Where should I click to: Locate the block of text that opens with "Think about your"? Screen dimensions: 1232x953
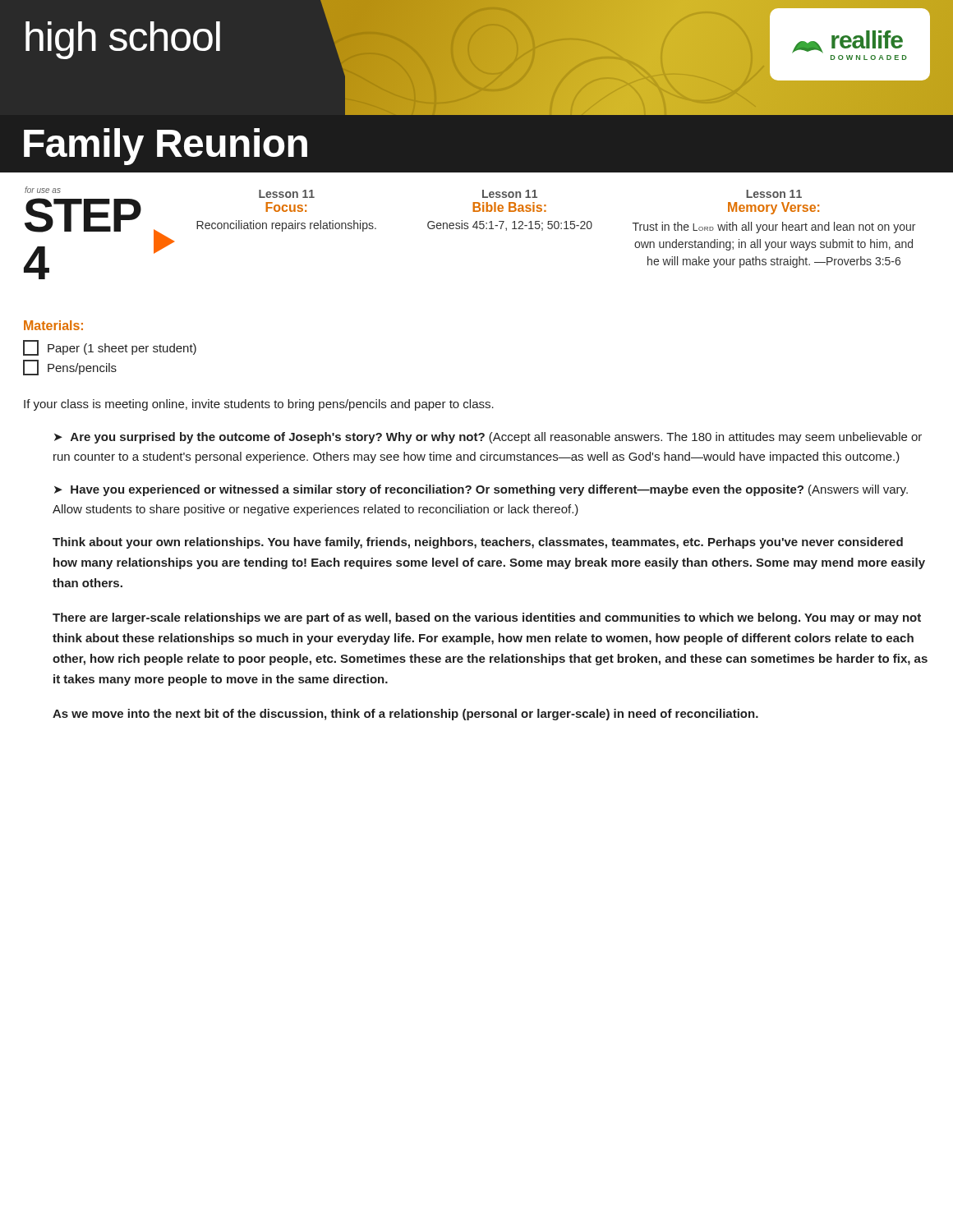point(489,562)
